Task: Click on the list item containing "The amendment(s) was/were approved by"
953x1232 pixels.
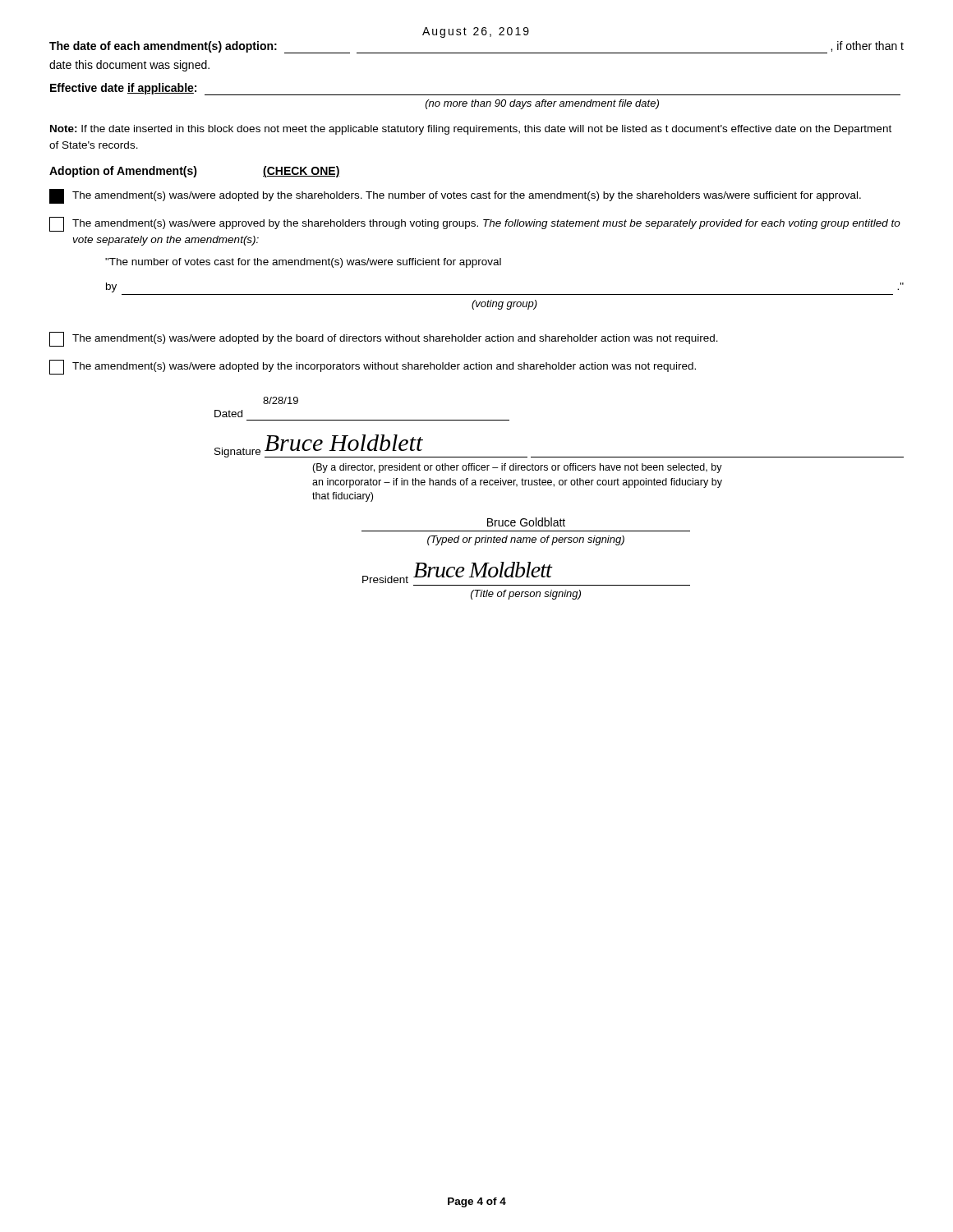Action: 476,267
